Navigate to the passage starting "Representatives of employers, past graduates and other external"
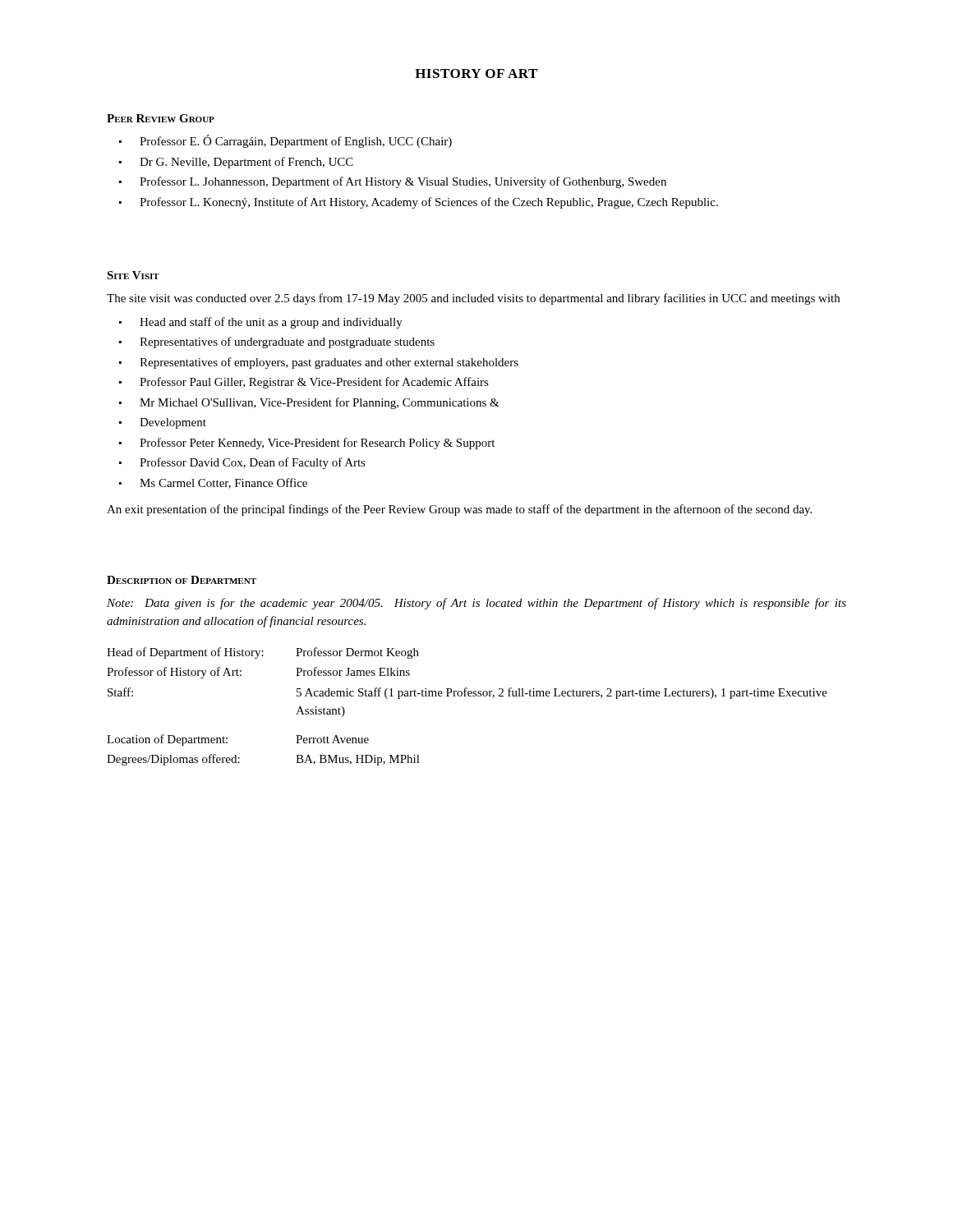Viewport: 953px width, 1232px height. (329, 362)
